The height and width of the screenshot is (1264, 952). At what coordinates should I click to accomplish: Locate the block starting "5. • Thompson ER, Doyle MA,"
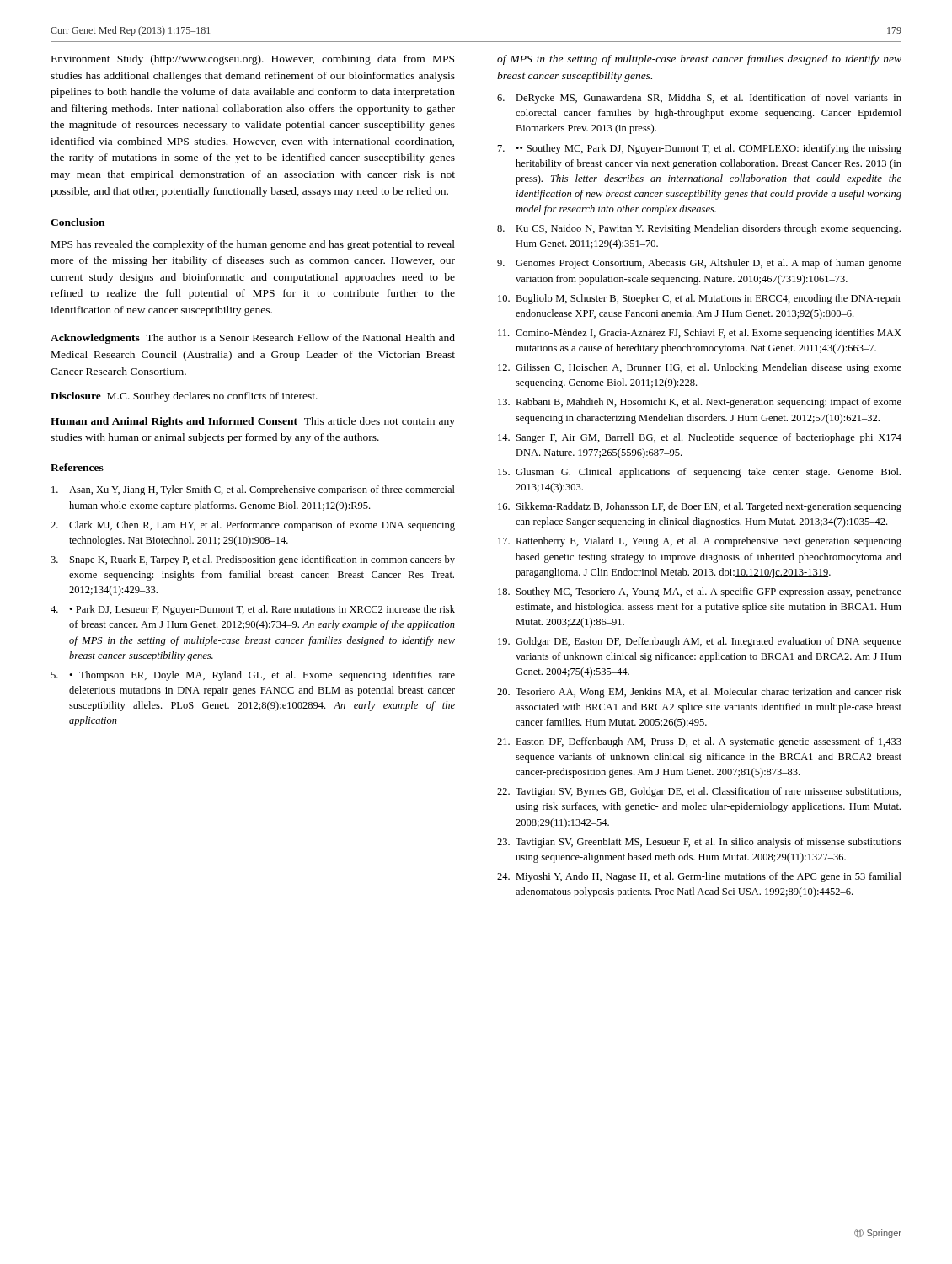[x=253, y=698]
